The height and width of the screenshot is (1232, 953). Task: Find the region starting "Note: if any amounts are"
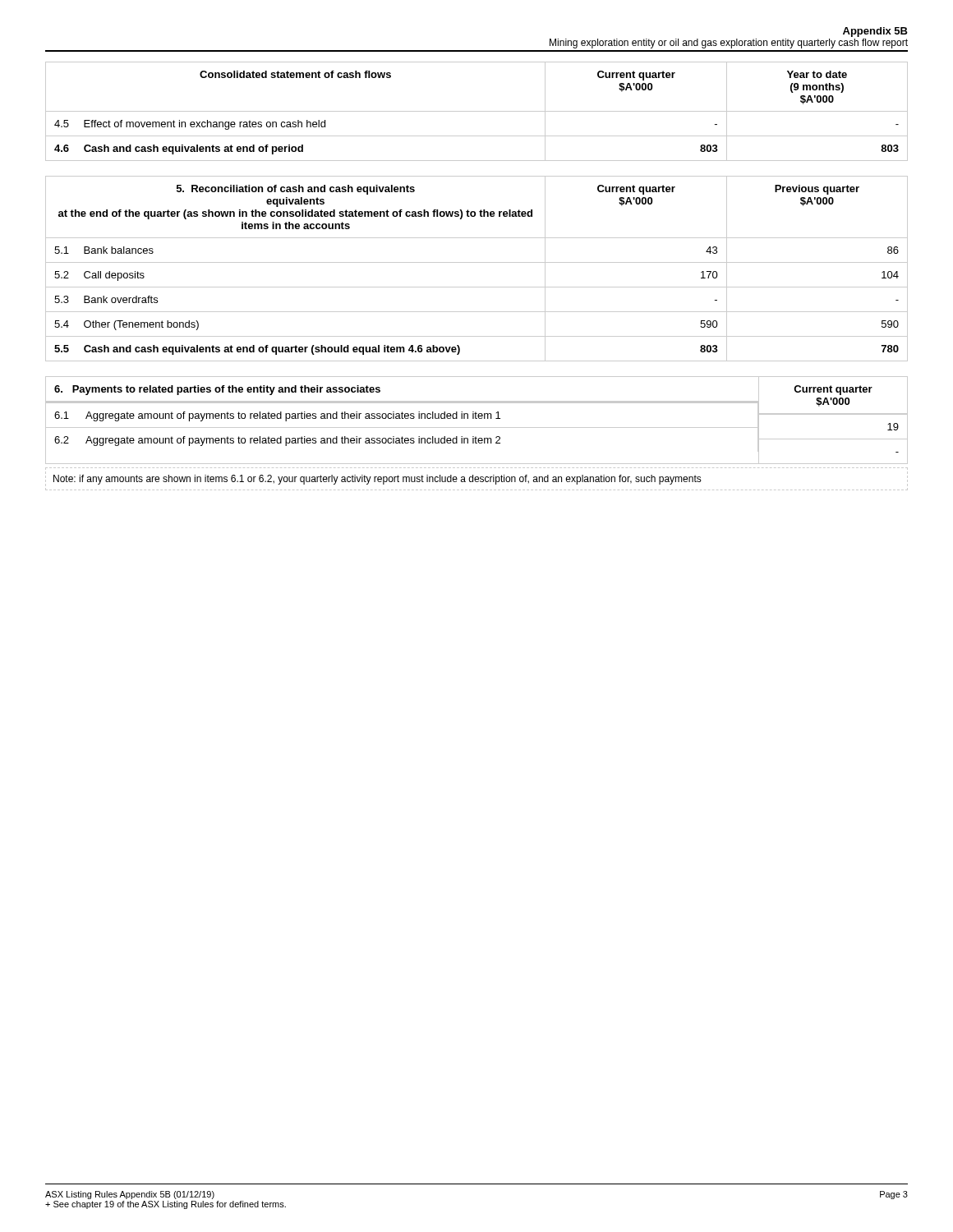[x=377, y=479]
